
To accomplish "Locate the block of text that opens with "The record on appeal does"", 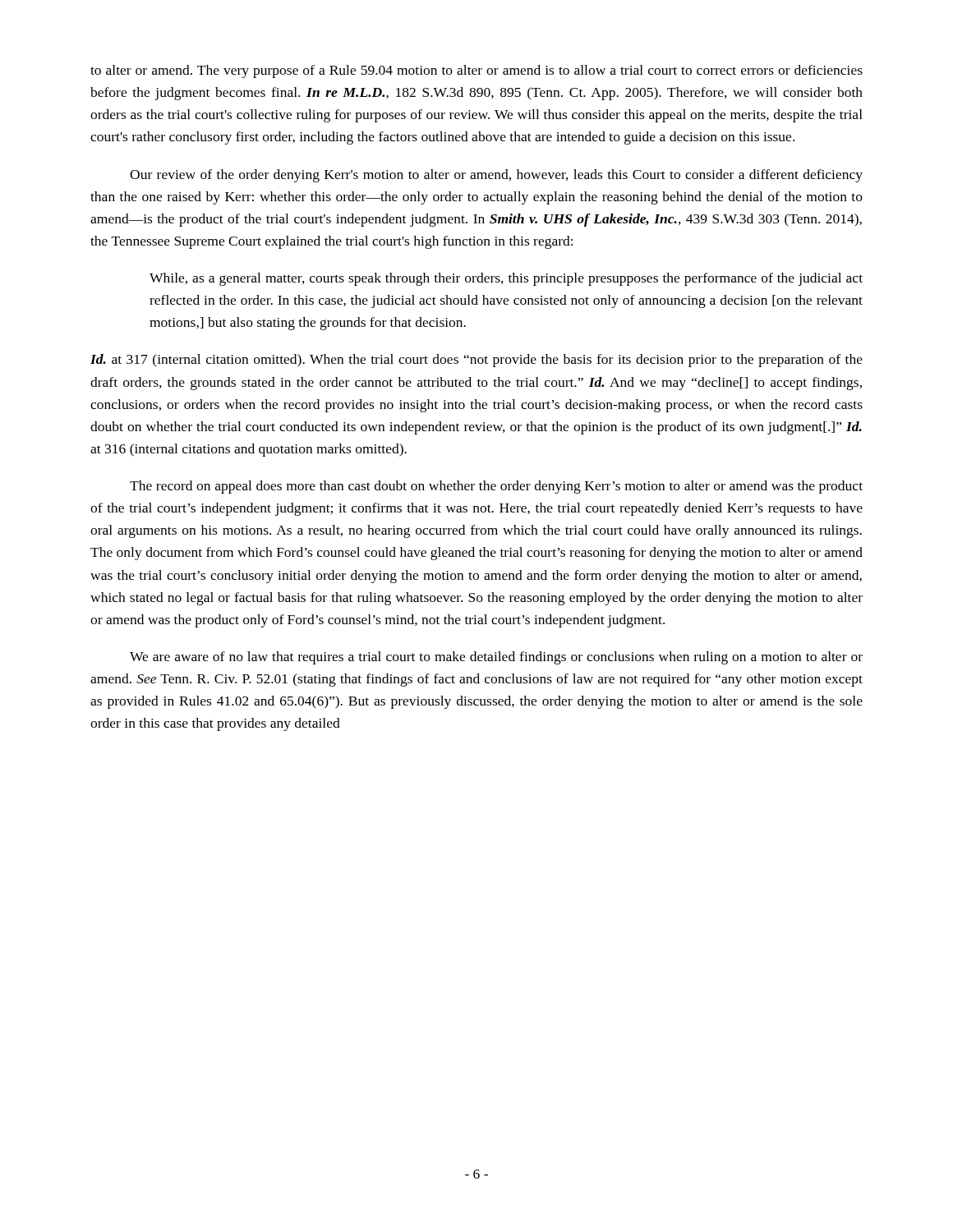I will [x=476, y=553].
